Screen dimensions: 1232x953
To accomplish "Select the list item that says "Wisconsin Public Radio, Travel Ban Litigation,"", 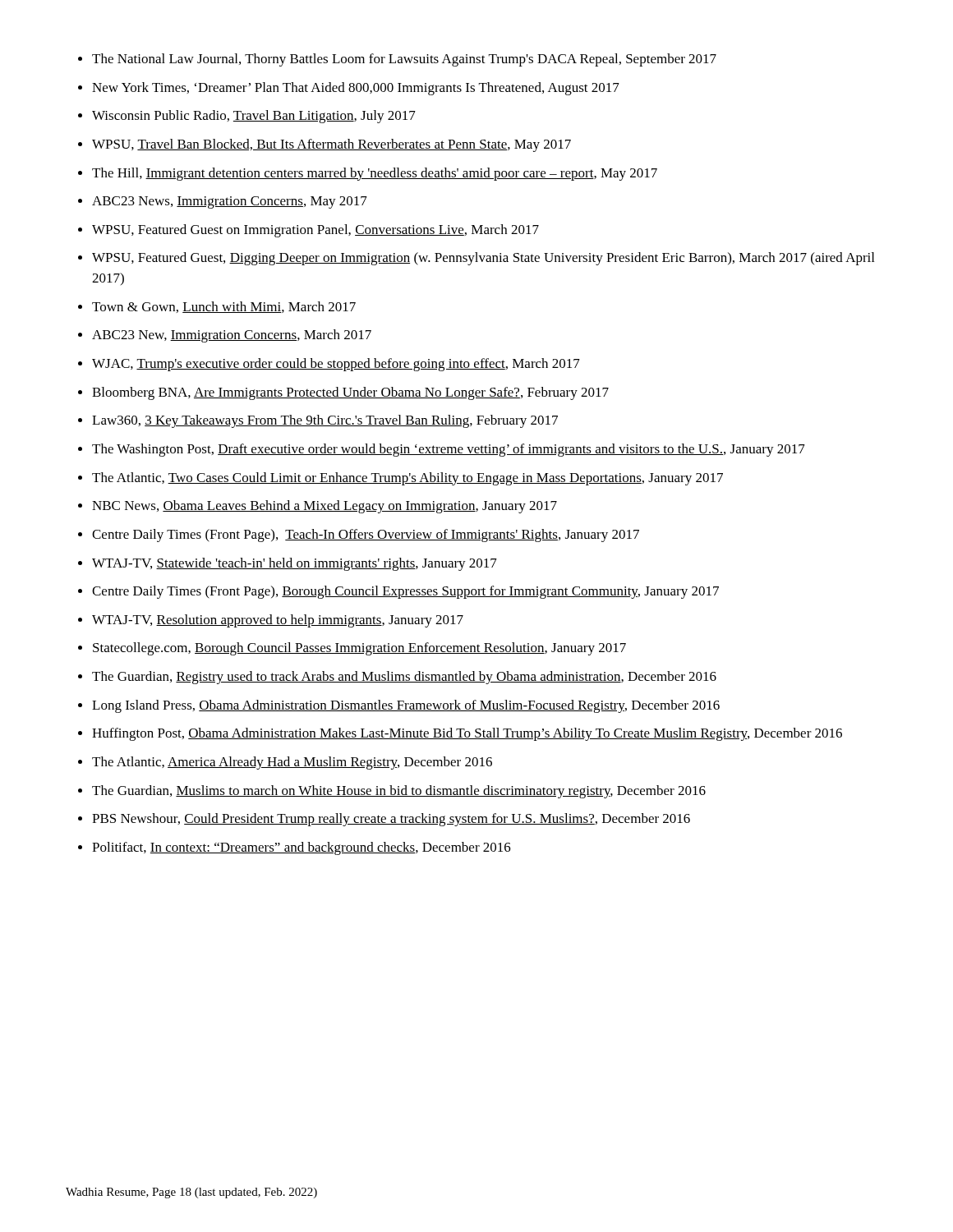I will (254, 117).
